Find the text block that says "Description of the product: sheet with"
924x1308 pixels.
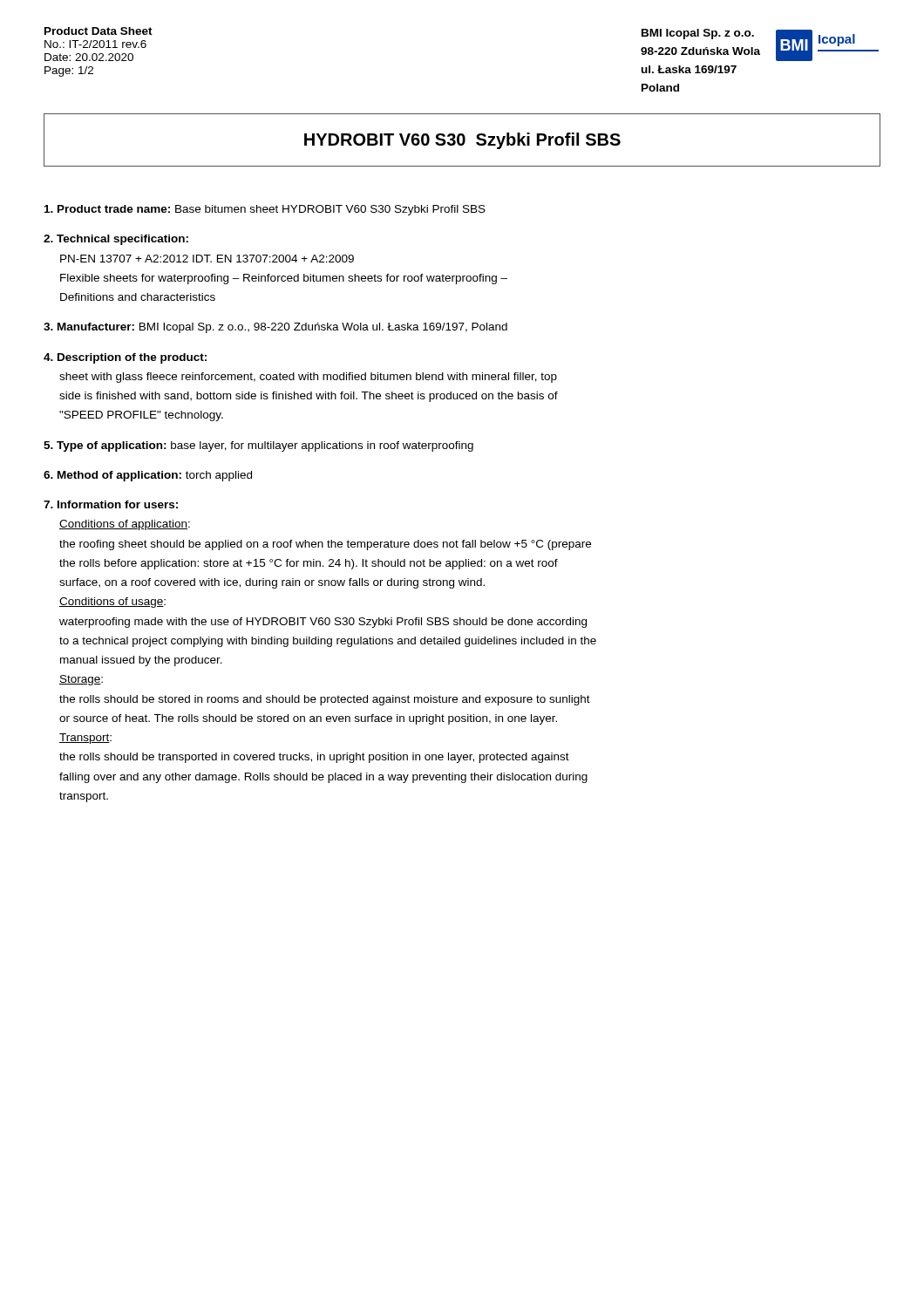coord(462,386)
